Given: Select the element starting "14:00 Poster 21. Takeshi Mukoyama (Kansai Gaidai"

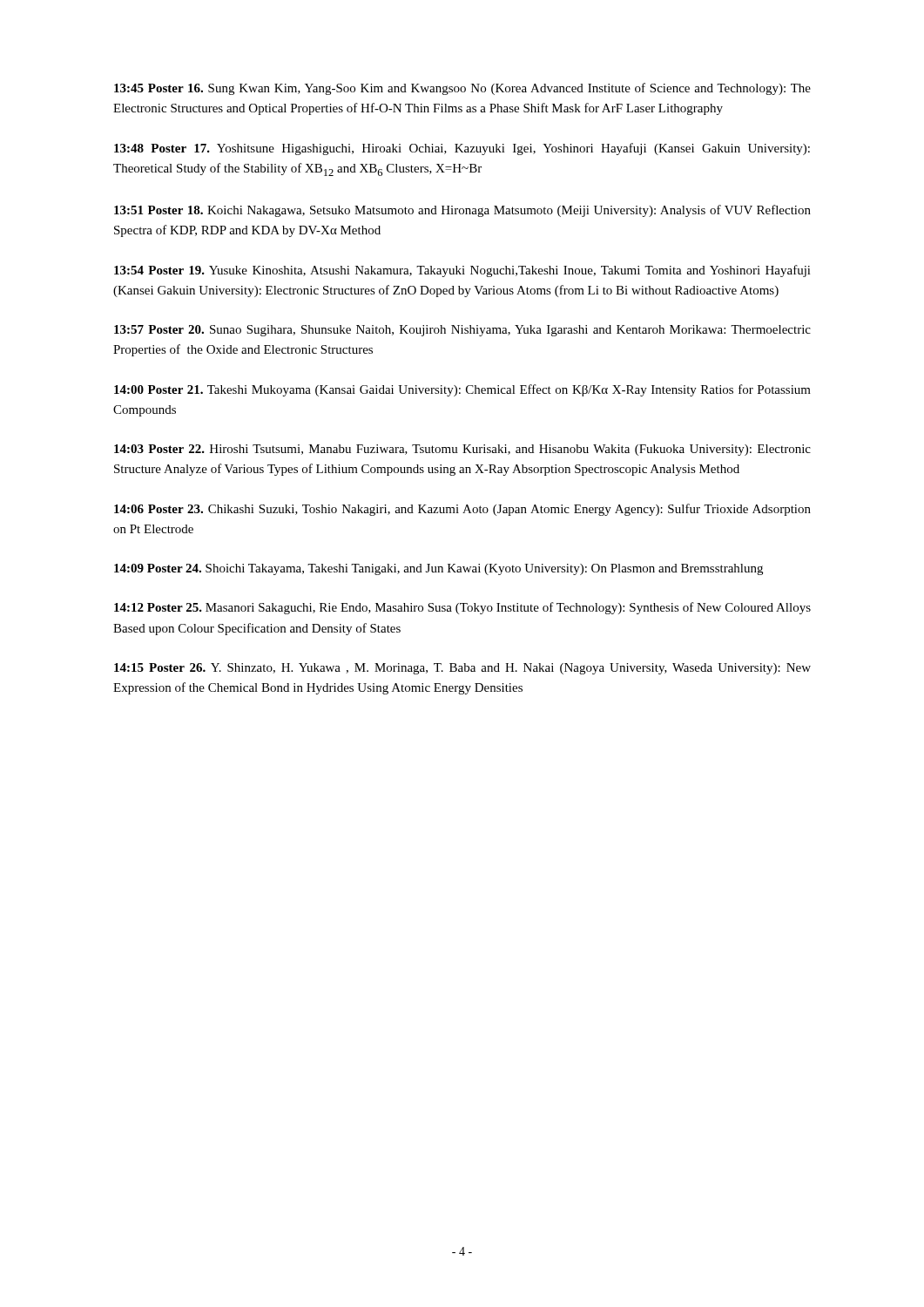Looking at the screenshot, I should 462,399.
